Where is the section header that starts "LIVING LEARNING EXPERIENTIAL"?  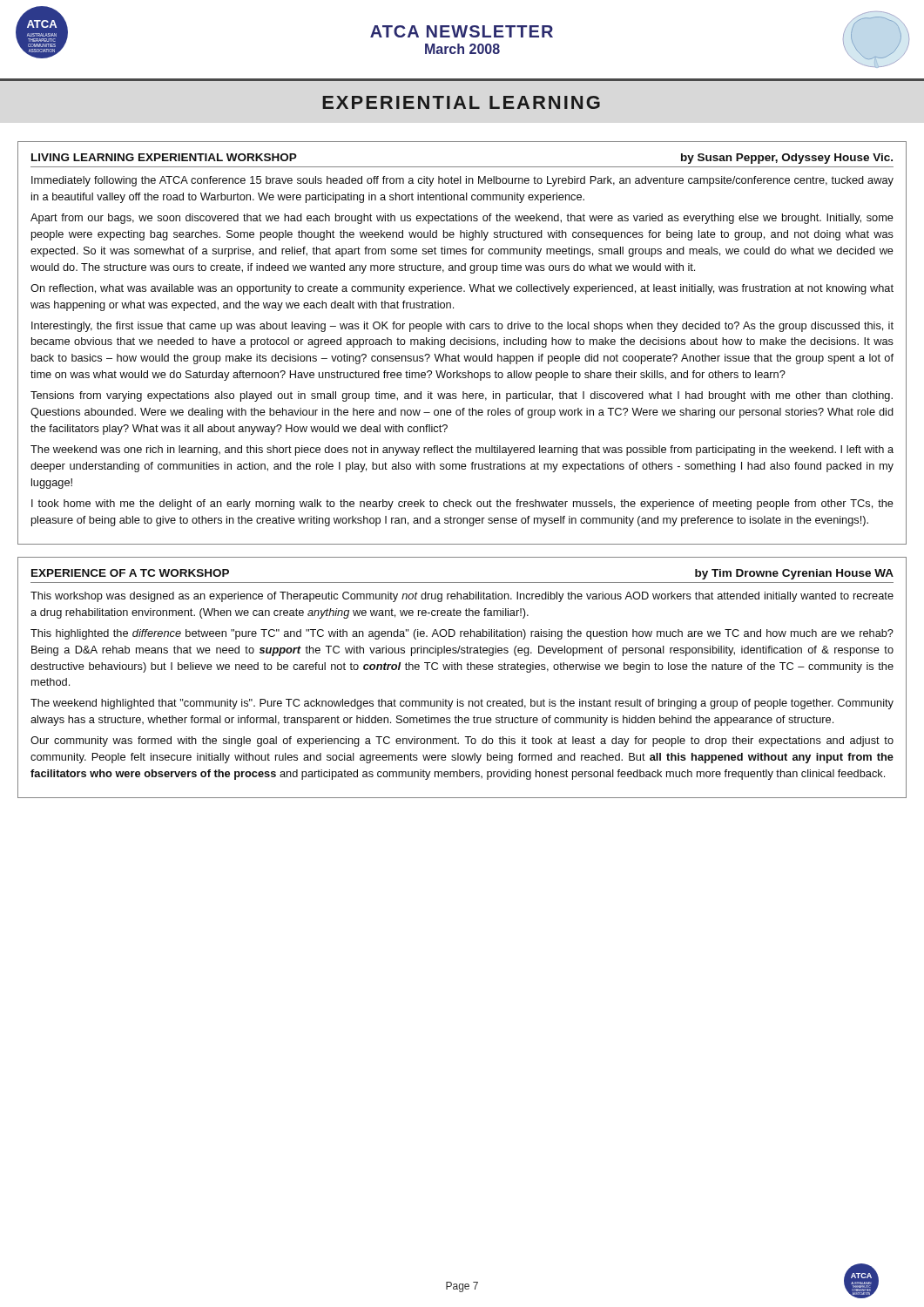point(462,157)
